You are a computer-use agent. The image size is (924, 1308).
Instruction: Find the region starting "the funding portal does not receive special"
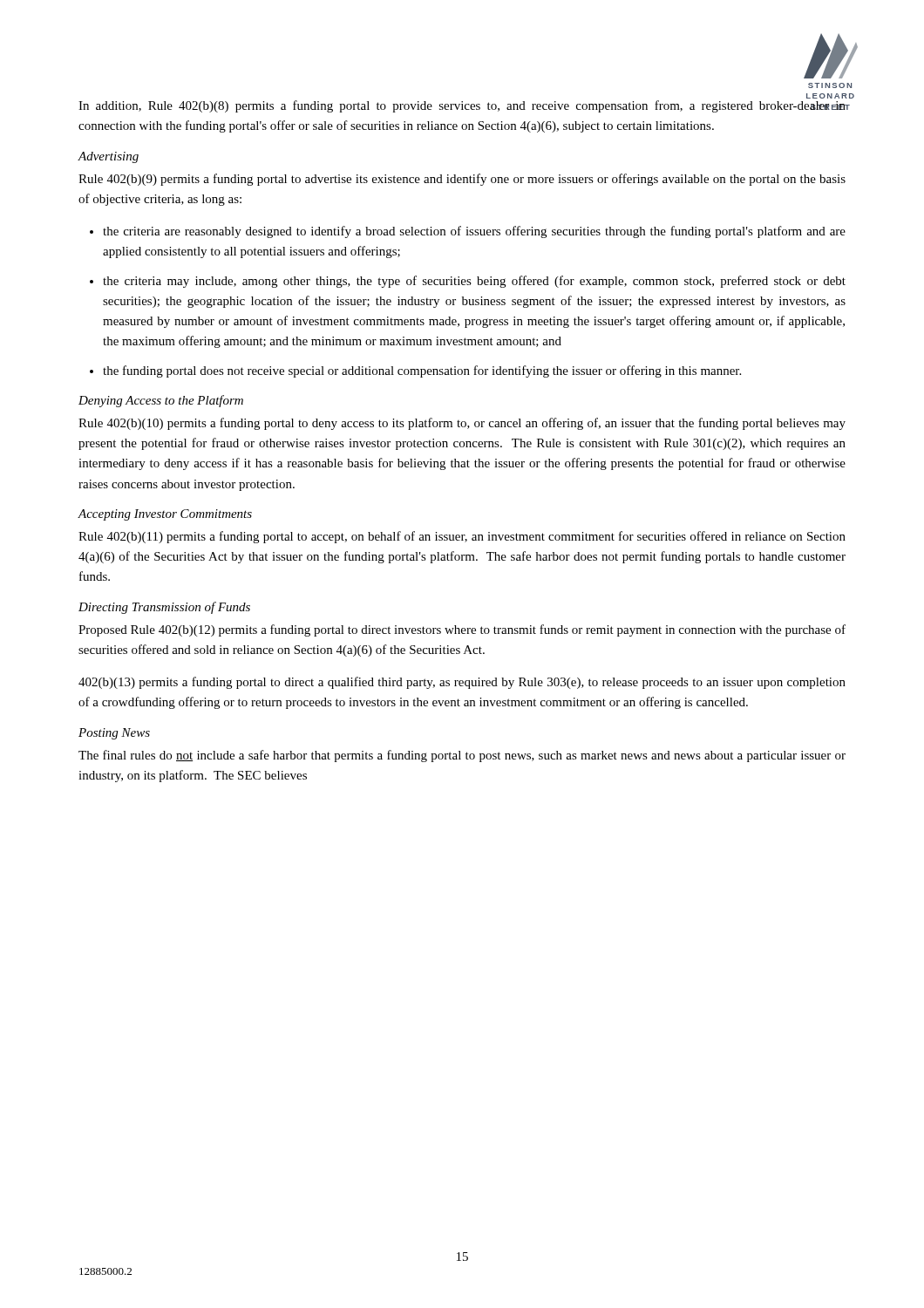422,370
